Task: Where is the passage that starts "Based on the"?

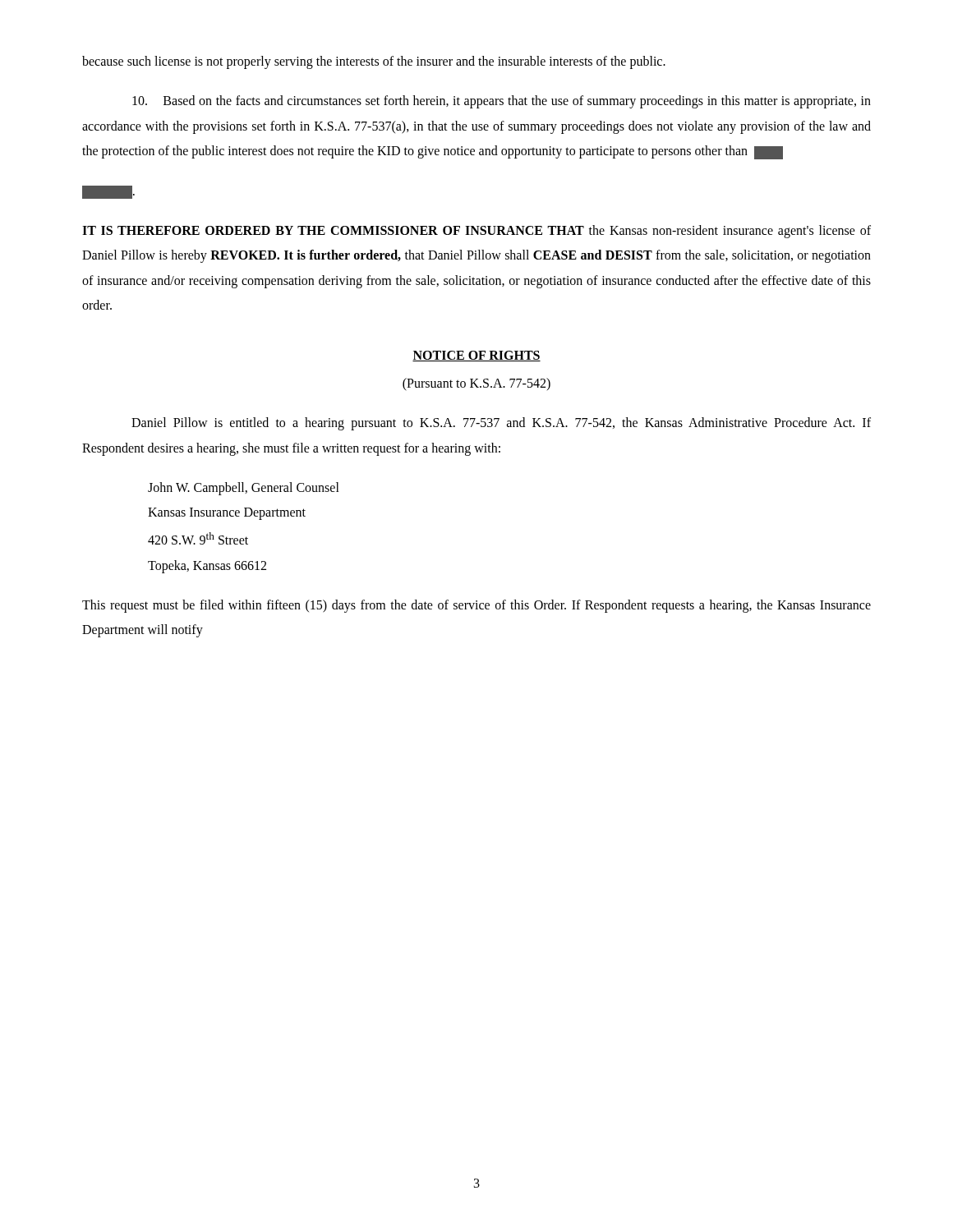Action: tap(476, 146)
